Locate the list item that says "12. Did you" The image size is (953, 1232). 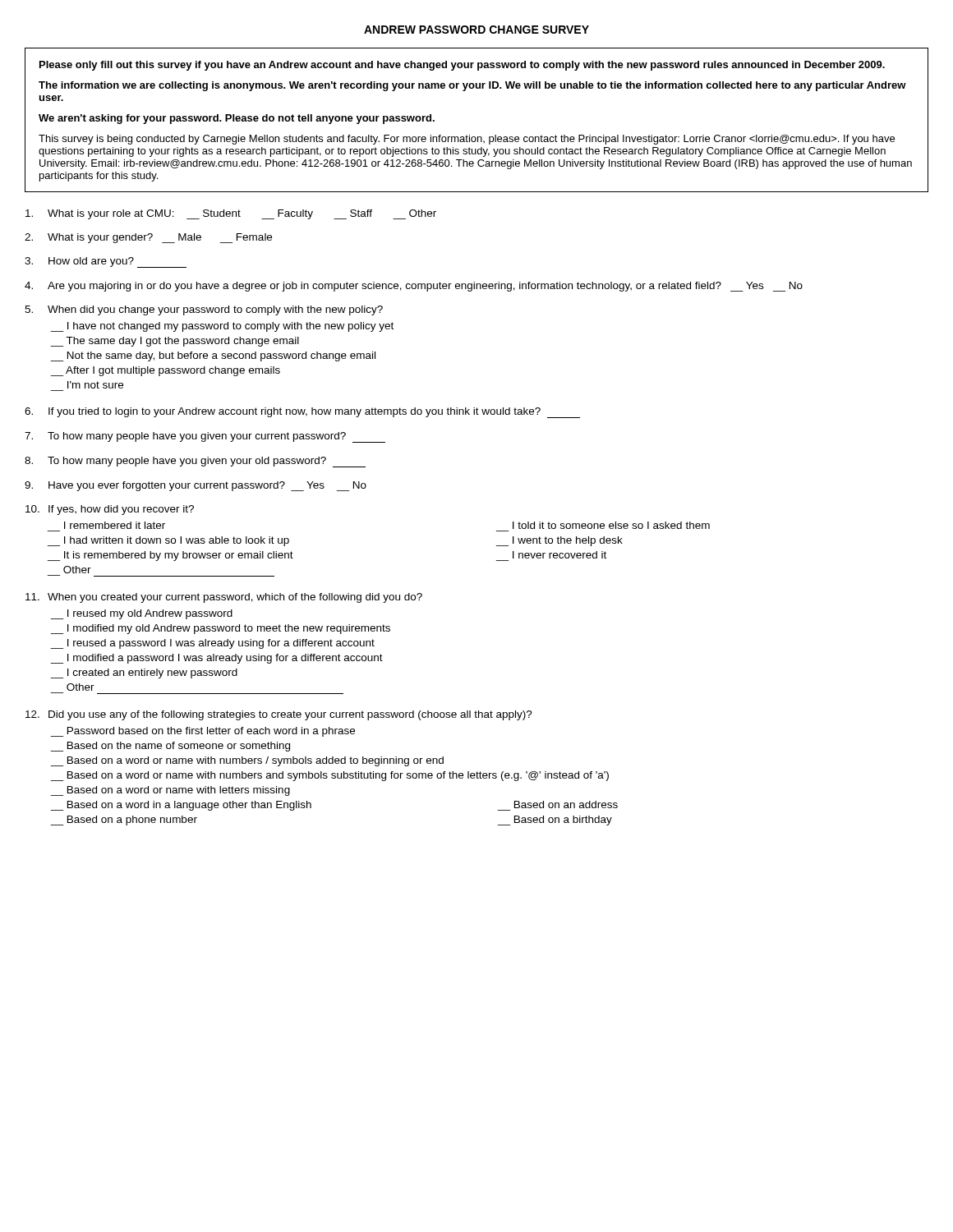(x=476, y=768)
